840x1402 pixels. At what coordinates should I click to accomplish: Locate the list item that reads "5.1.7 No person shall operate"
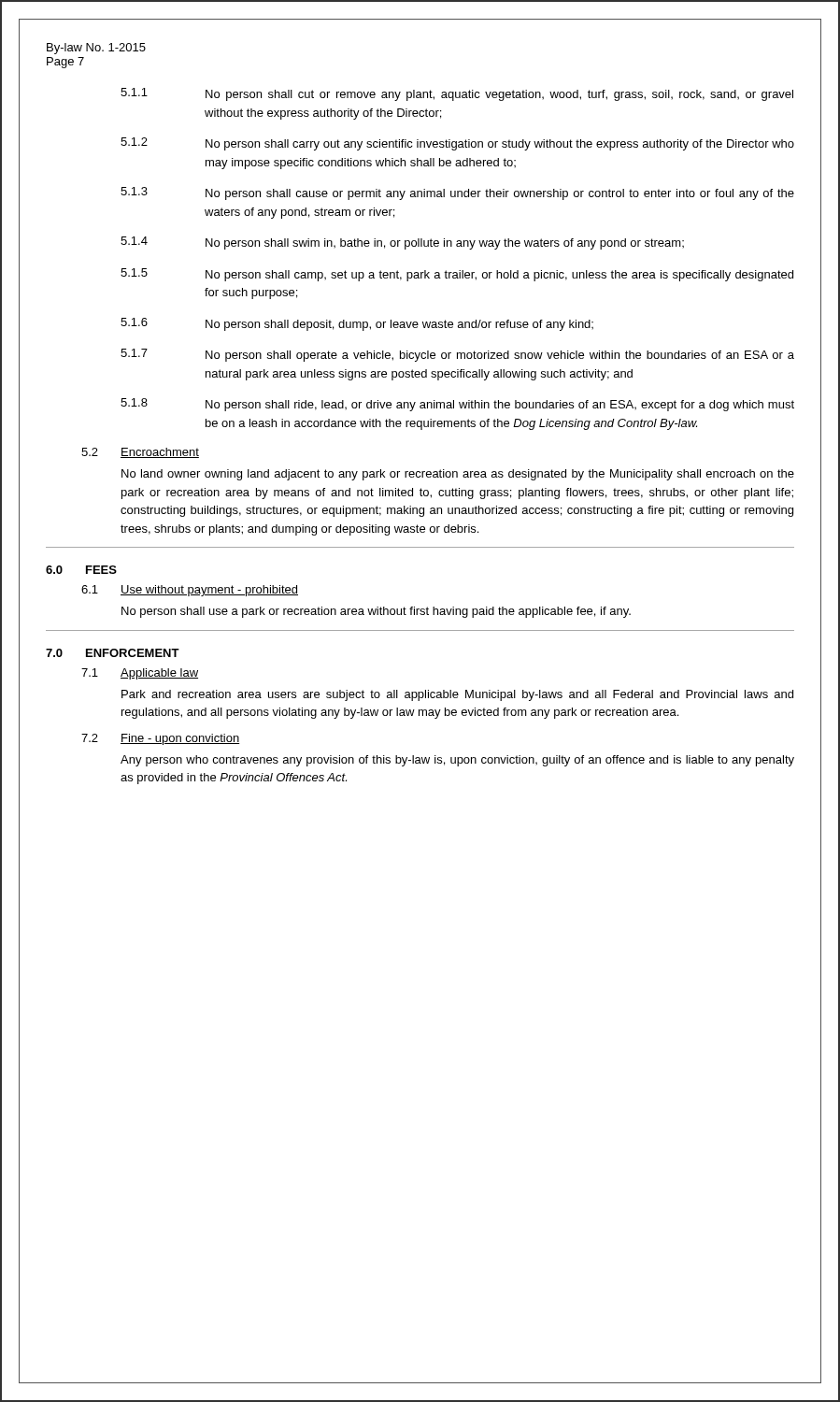[457, 364]
